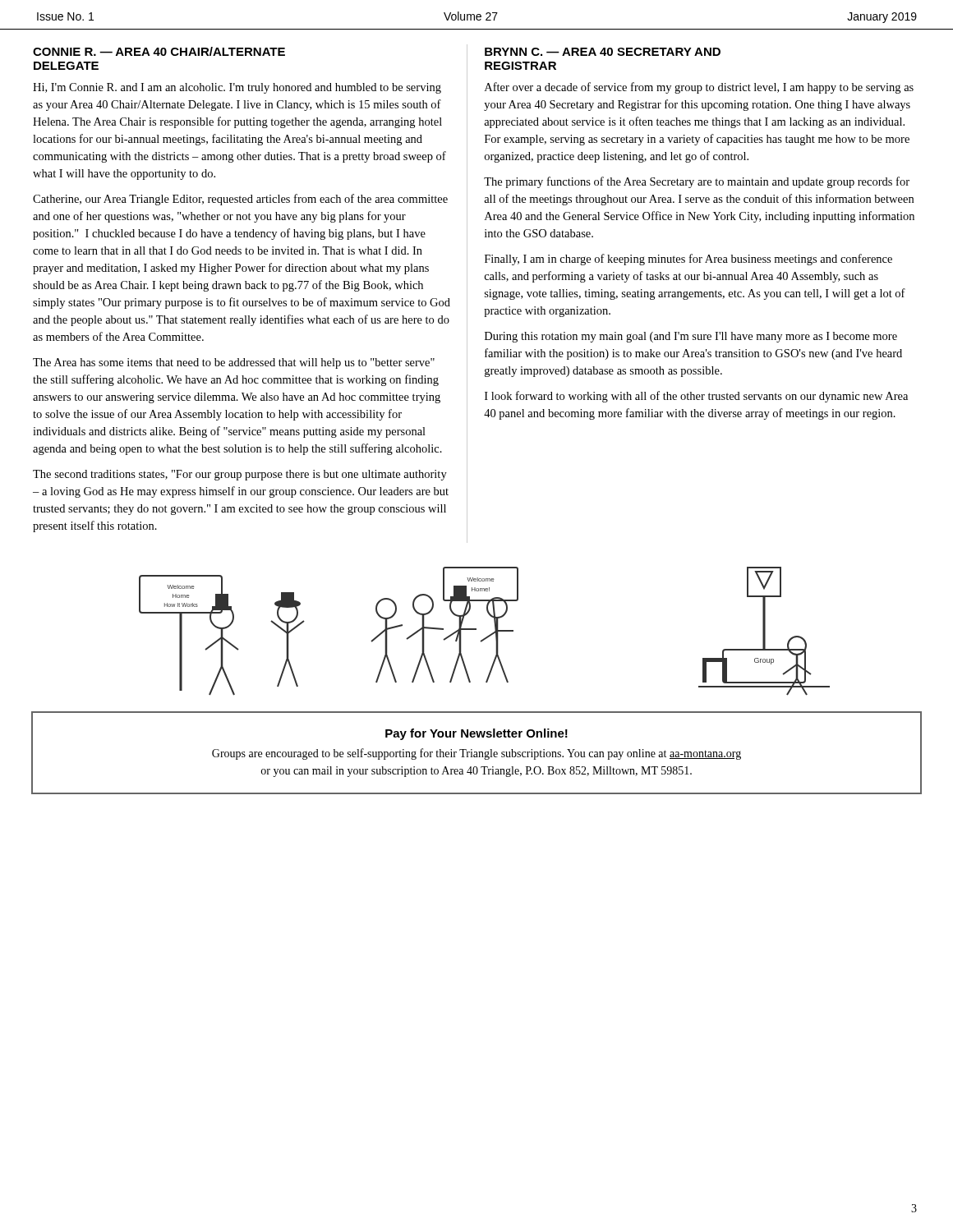
Task: Navigate to the passage starting "CONNIE R. — AREA"
Action: [159, 58]
